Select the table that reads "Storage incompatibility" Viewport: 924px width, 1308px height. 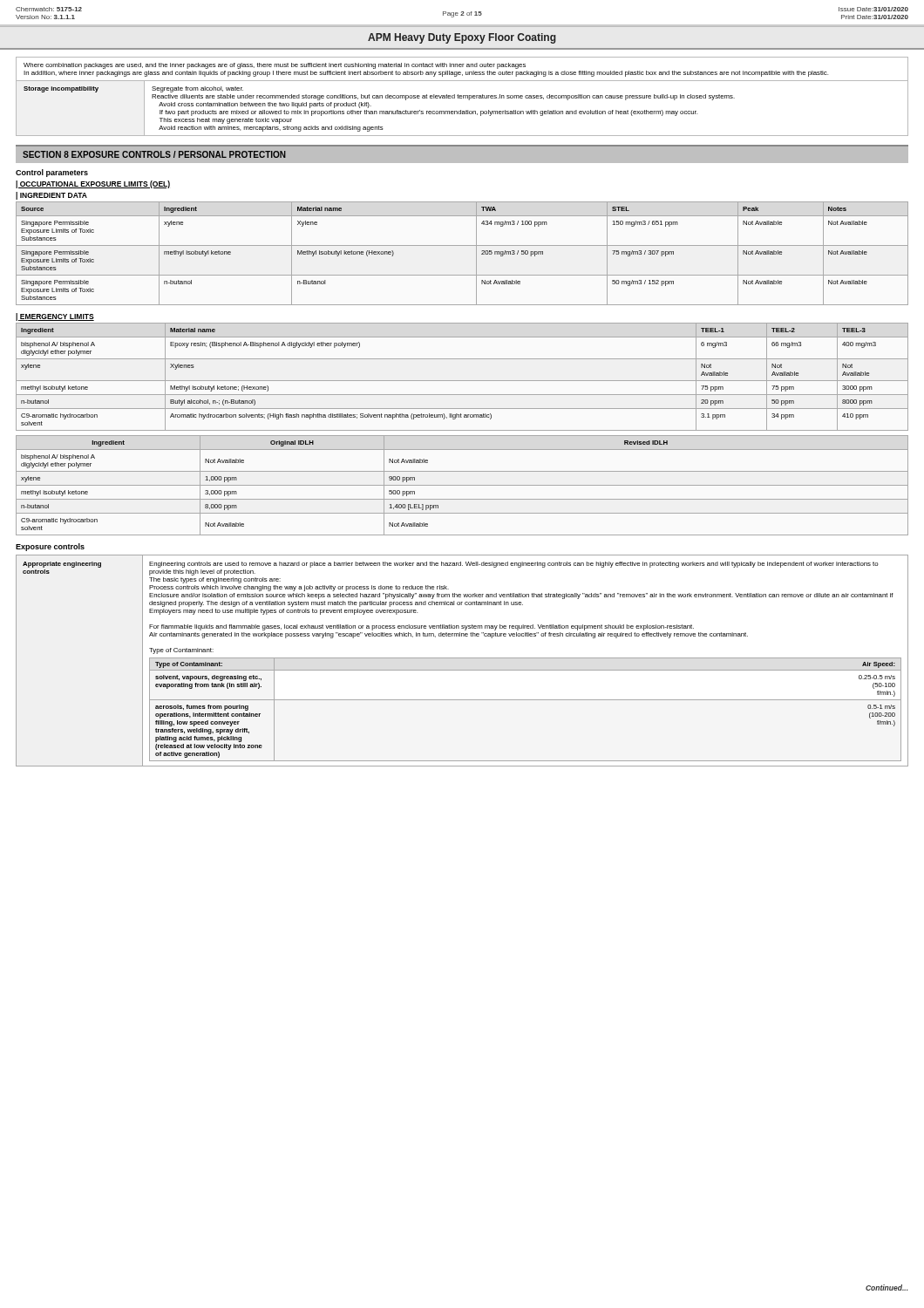[x=462, y=96]
